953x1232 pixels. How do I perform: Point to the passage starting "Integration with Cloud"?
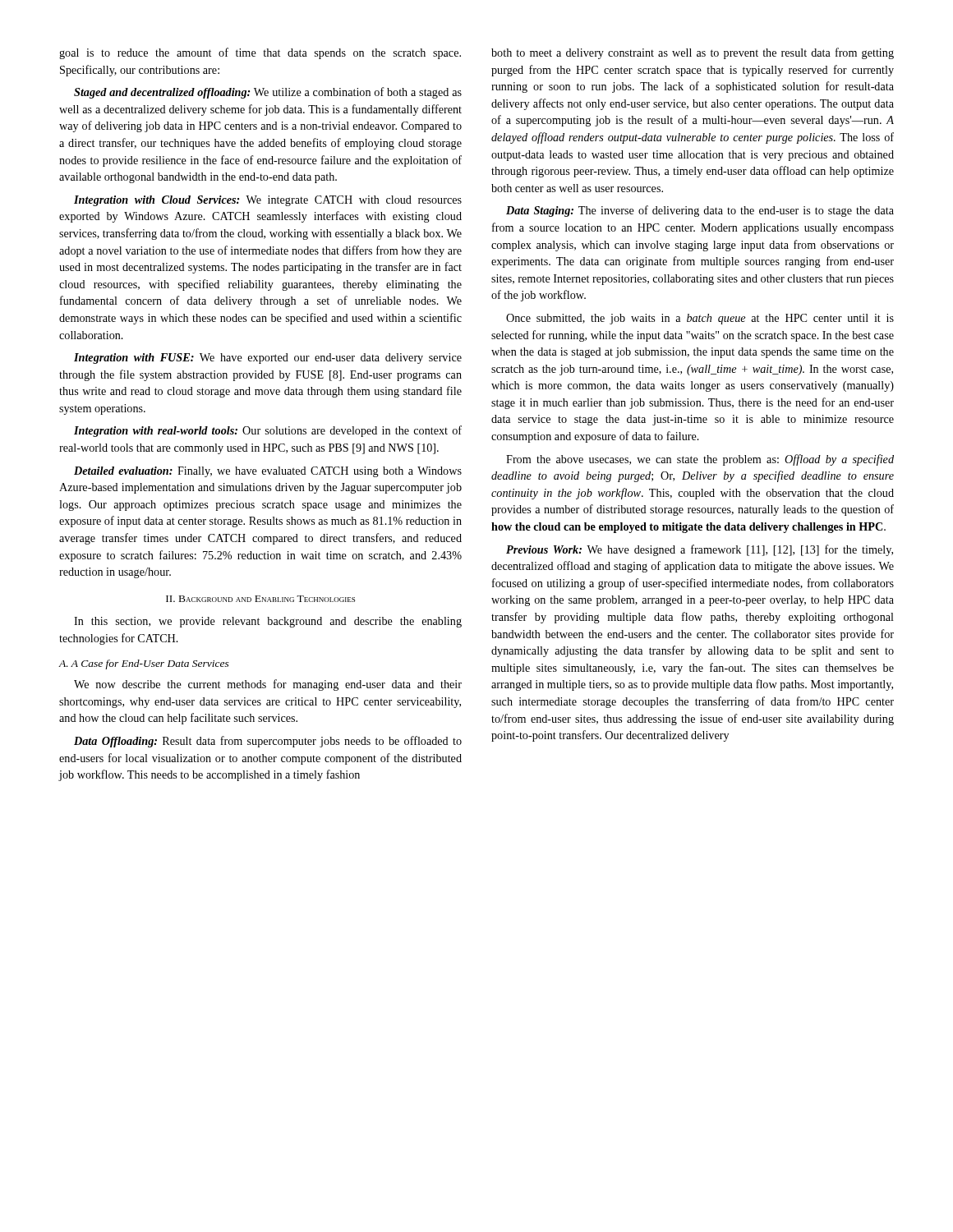coord(260,267)
